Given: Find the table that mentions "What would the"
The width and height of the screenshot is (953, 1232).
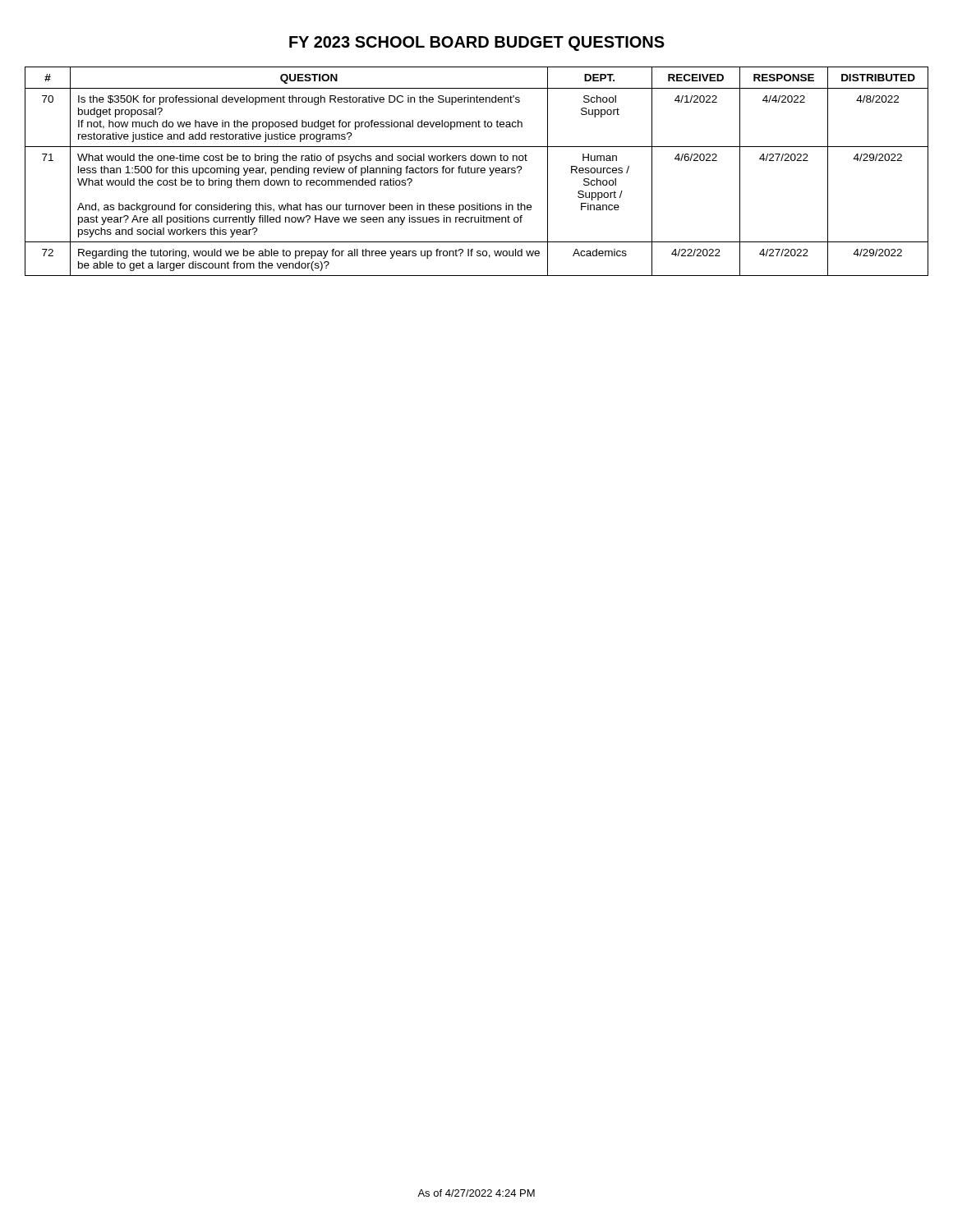Looking at the screenshot, I should tap(476, 171).
